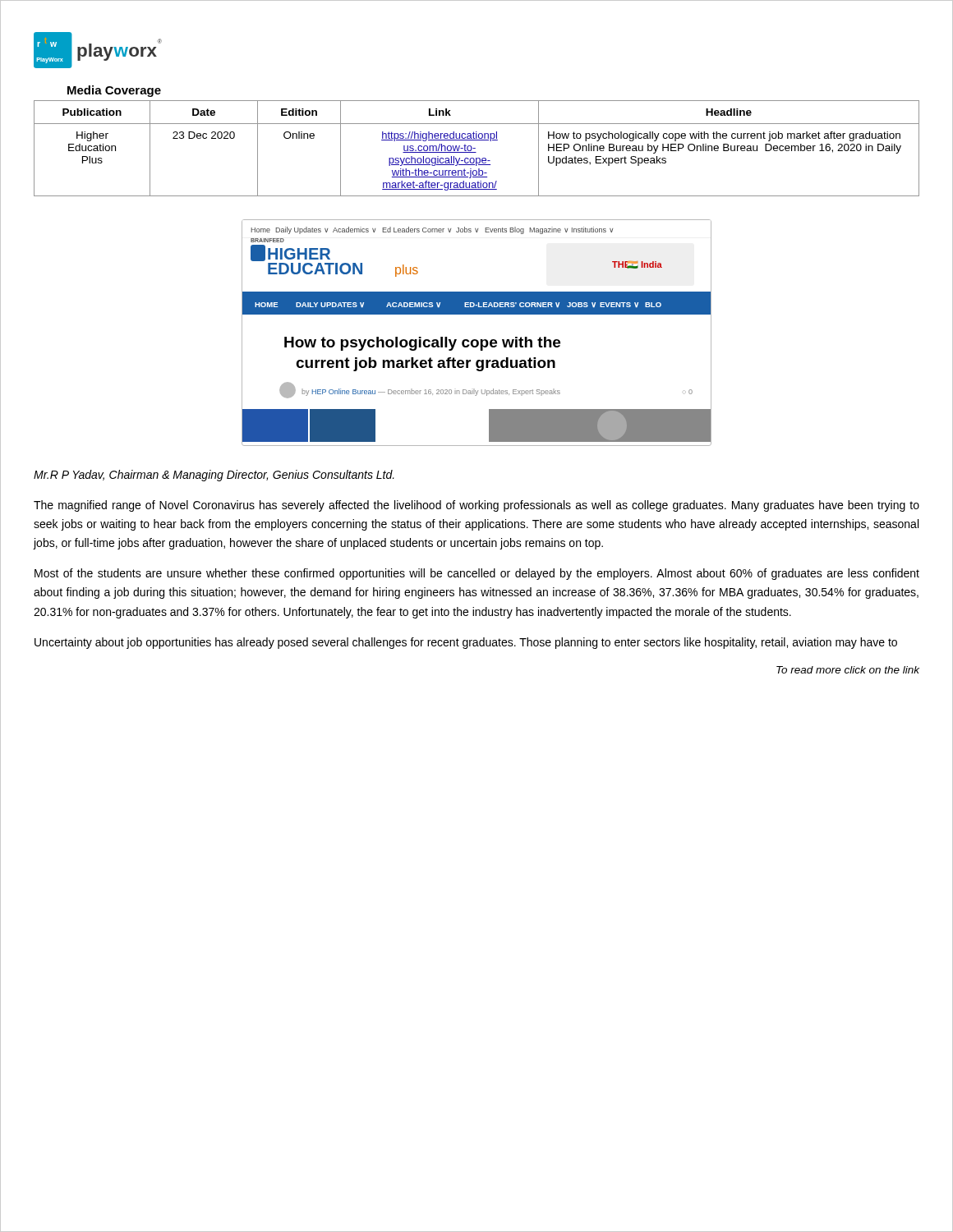Select the text block that says "Uncertainty about job opportunities has already posed several"
This screenshot has width=953, height=1232.
pos(466,642)
